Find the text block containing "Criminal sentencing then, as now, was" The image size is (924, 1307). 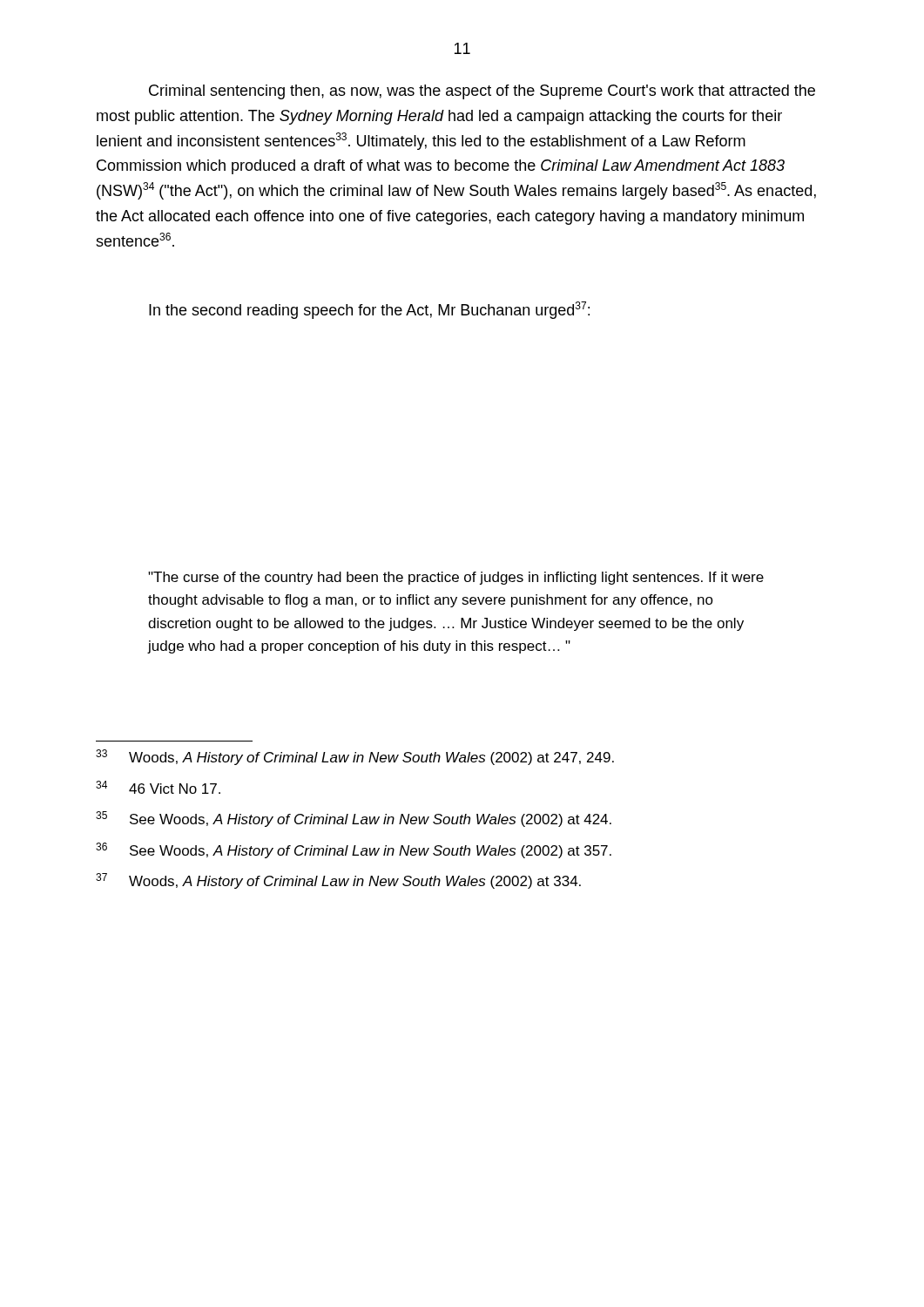click(x=462, y=201)
